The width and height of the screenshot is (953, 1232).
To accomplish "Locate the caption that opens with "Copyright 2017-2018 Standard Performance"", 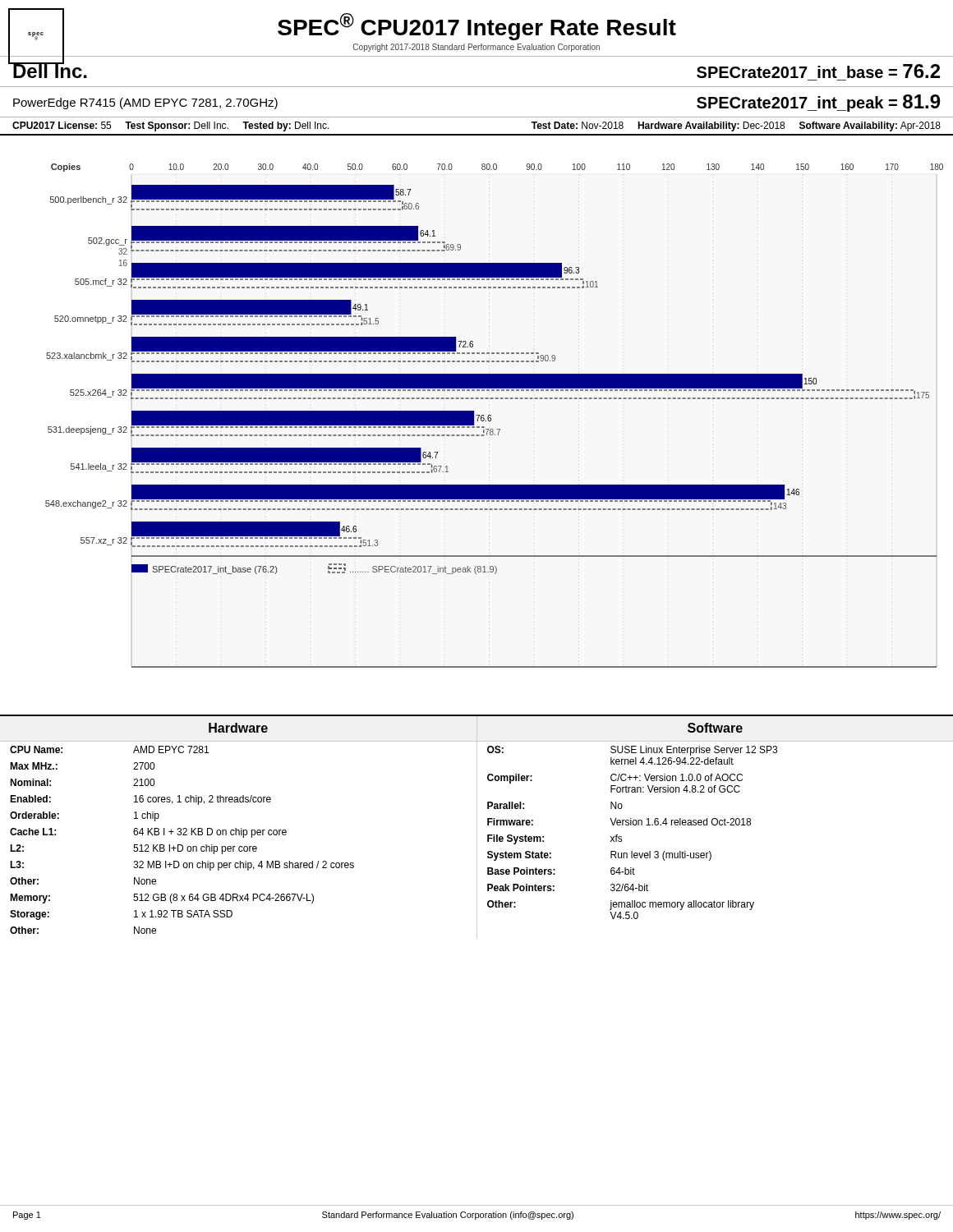I will (x=476, y=47).
